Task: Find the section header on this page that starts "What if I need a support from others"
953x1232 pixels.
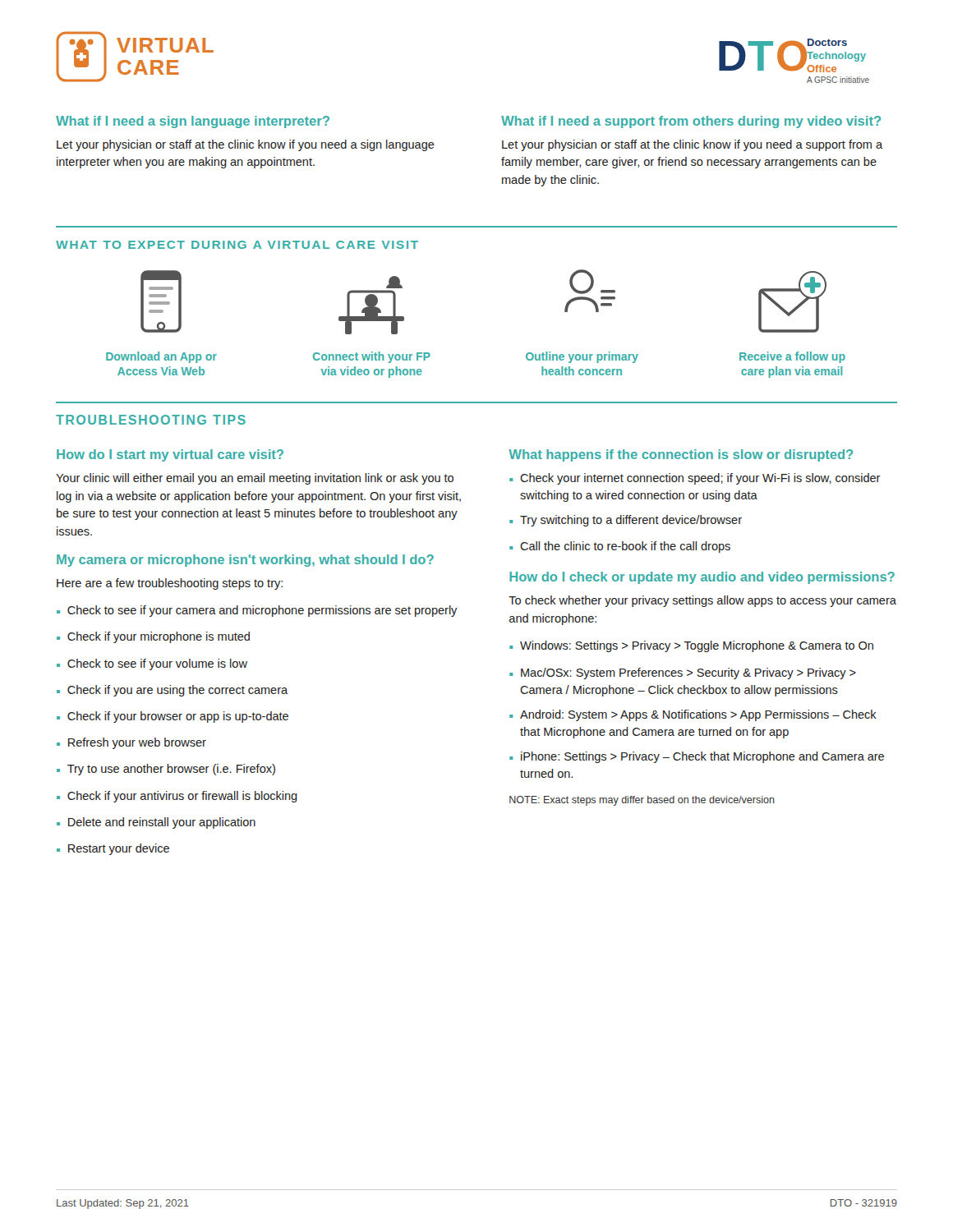Action: click(x=691, y=121)
